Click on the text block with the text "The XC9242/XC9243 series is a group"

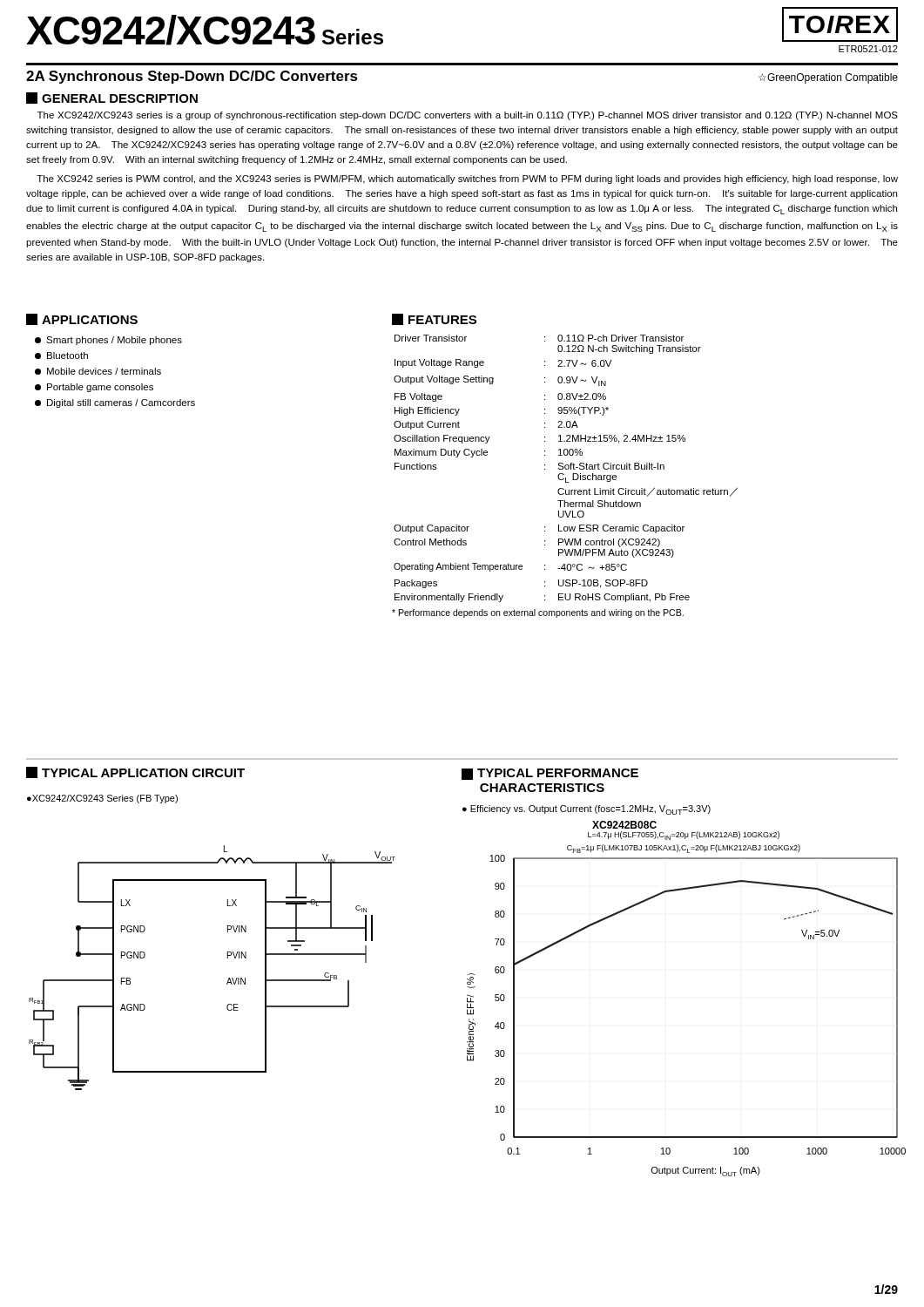(462, 187)
